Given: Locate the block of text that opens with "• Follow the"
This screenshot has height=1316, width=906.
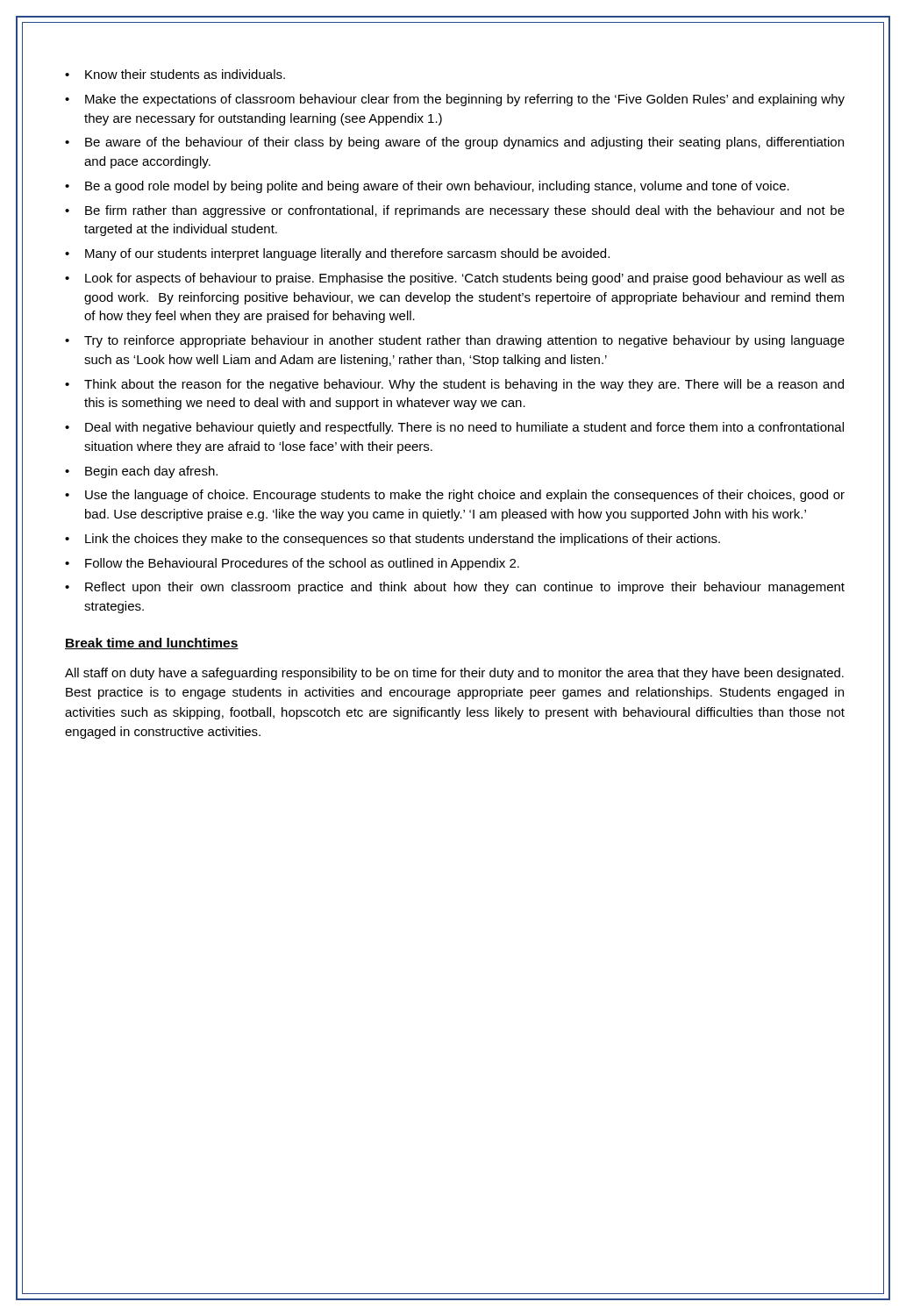Looking at the screenshot, I should pos(455,563).
